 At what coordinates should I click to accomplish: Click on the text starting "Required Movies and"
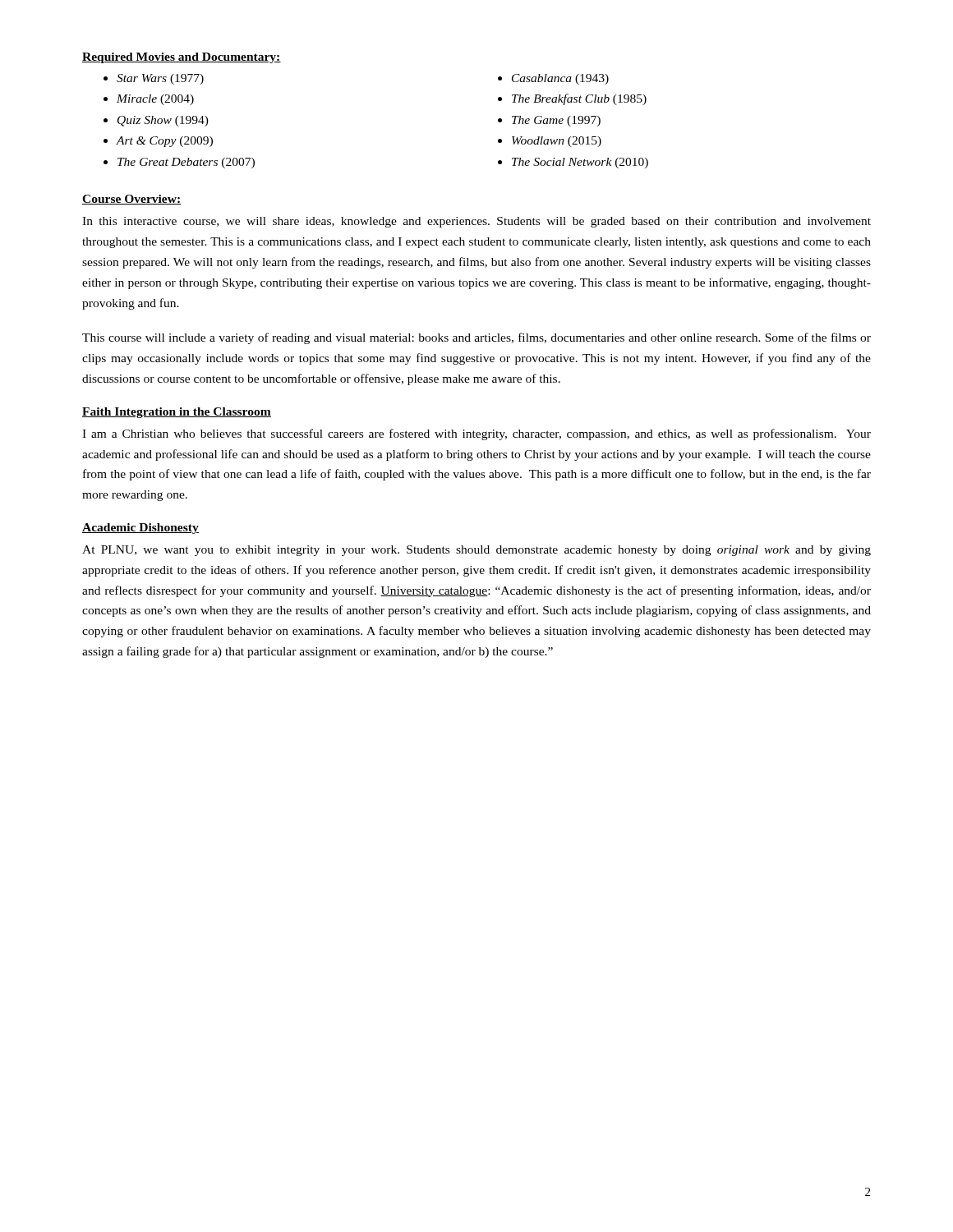[181, 56]
